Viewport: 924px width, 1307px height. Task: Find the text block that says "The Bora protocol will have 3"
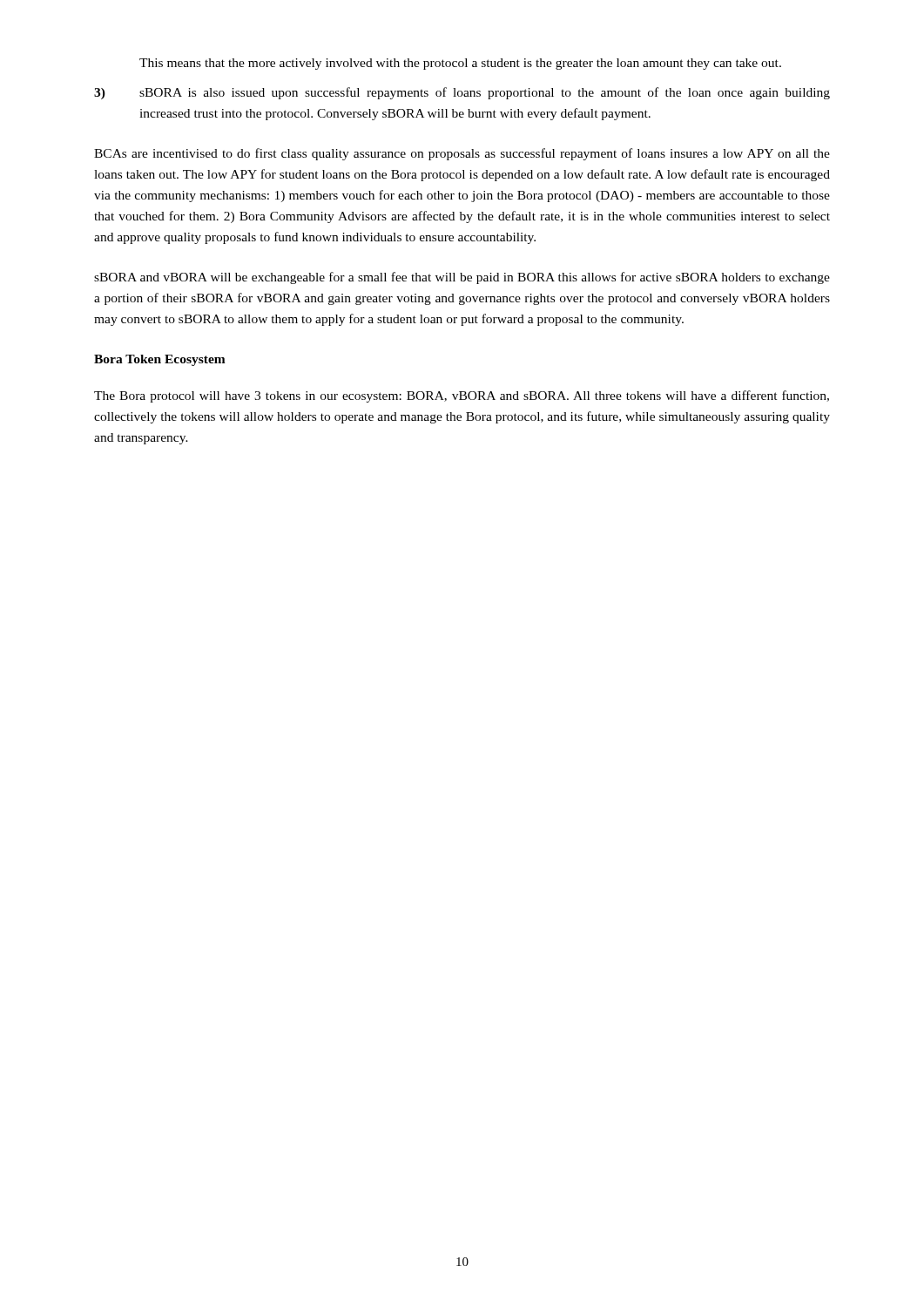pos(462,416)
